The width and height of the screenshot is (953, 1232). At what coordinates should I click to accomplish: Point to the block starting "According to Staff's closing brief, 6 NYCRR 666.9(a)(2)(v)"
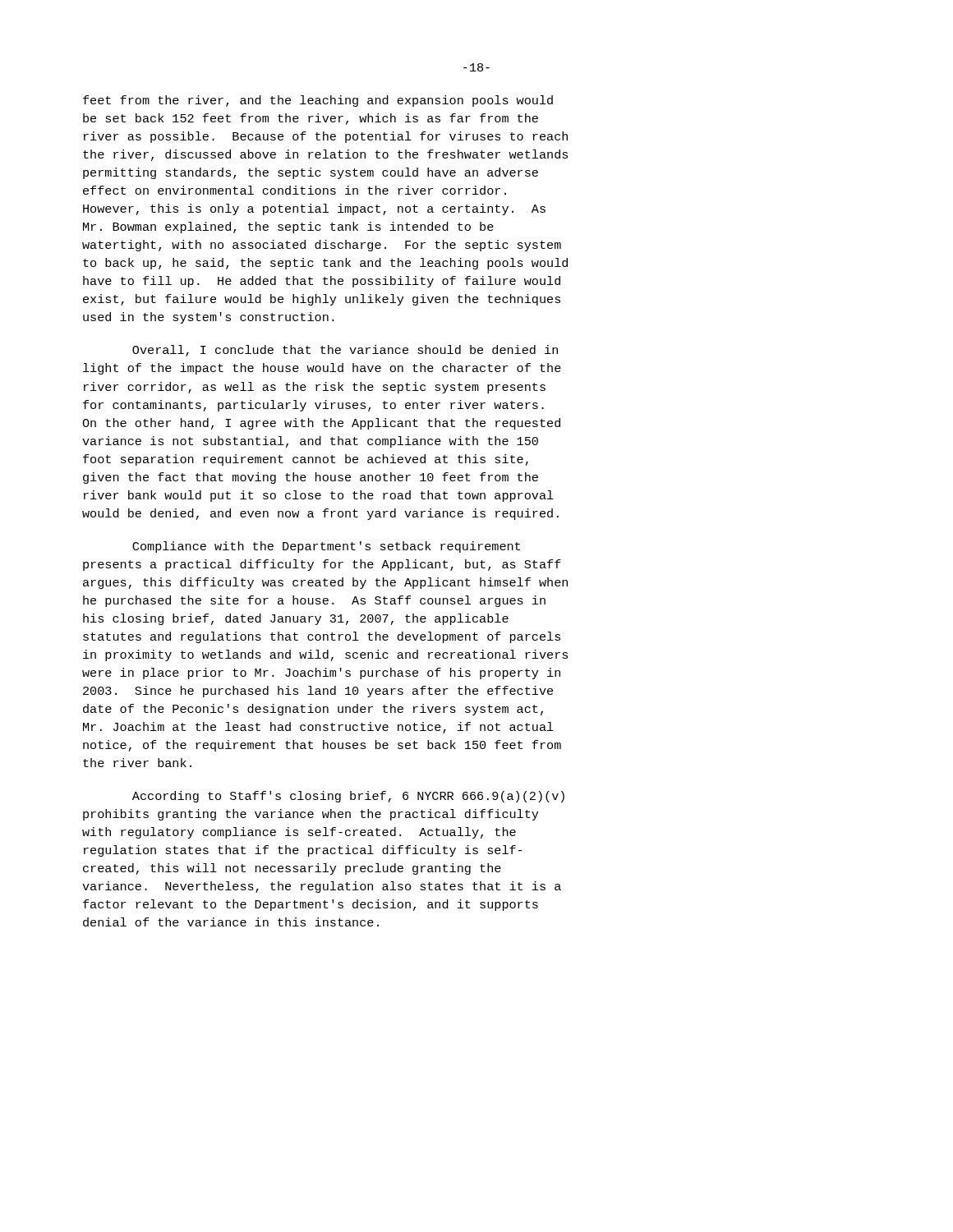click(x=324, y=860)
